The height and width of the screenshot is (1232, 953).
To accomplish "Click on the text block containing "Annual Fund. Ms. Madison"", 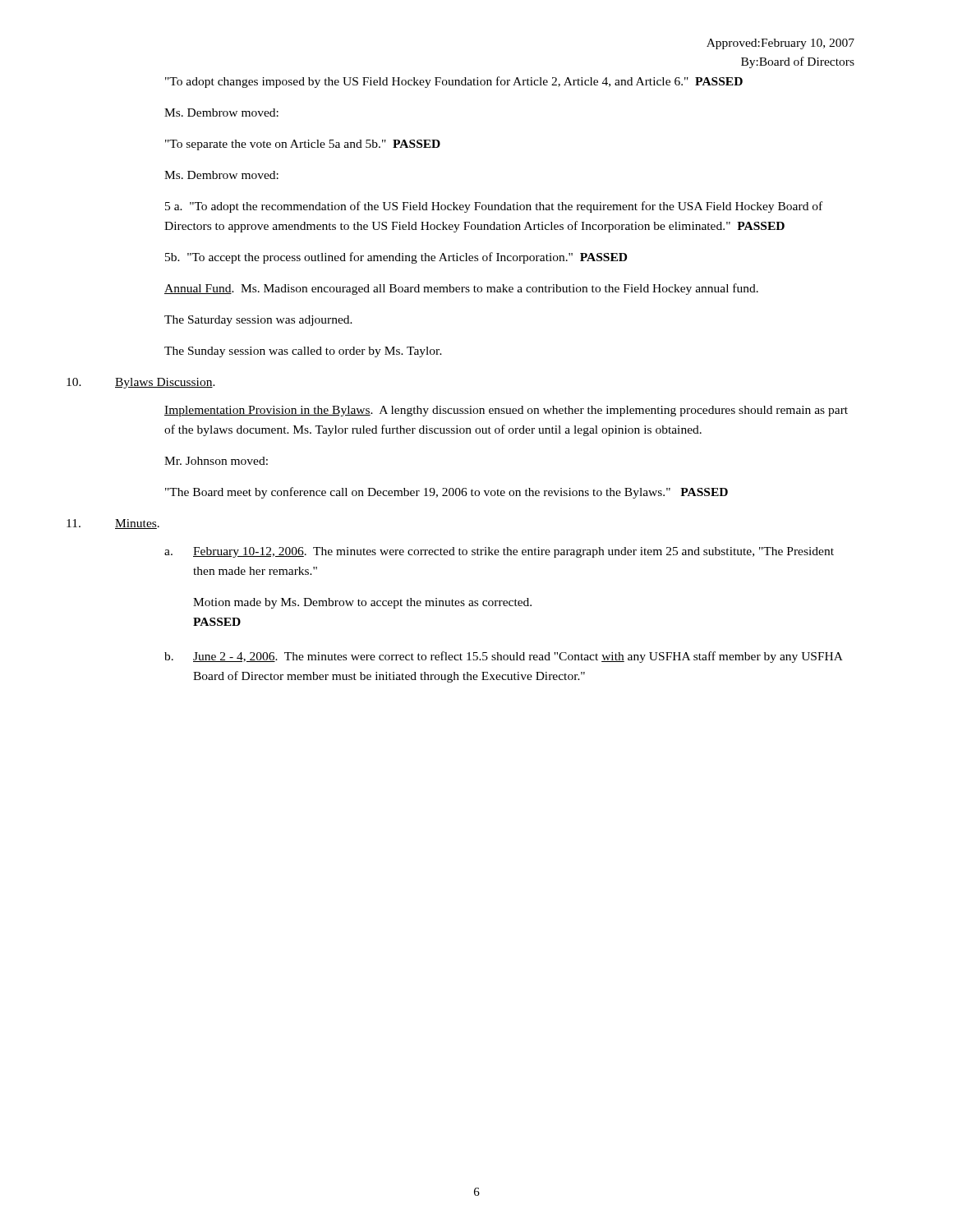I will tap(462, 288).
